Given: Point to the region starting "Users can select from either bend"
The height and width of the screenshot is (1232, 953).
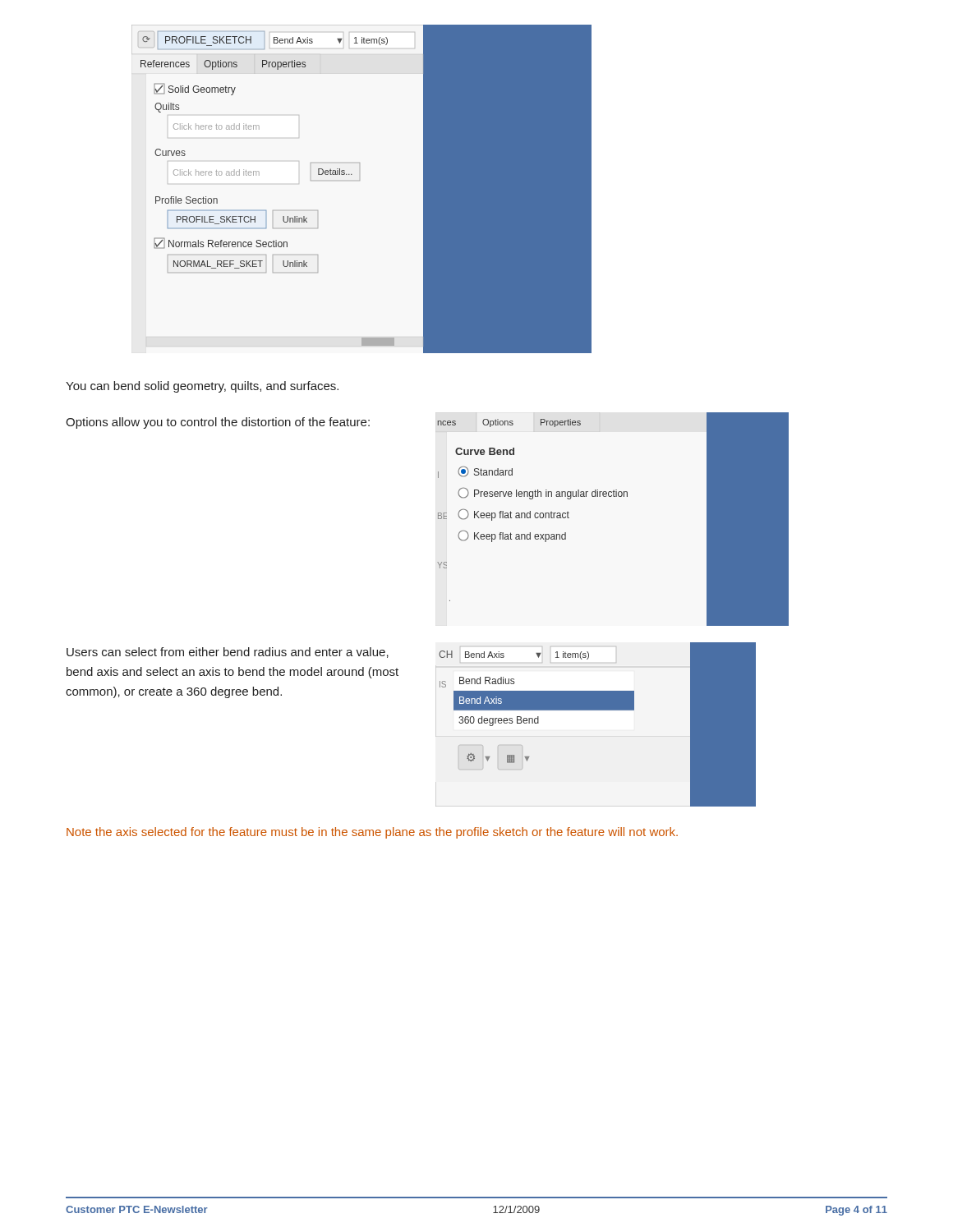Looking at the screenshot, I should [x=232, y=671].
